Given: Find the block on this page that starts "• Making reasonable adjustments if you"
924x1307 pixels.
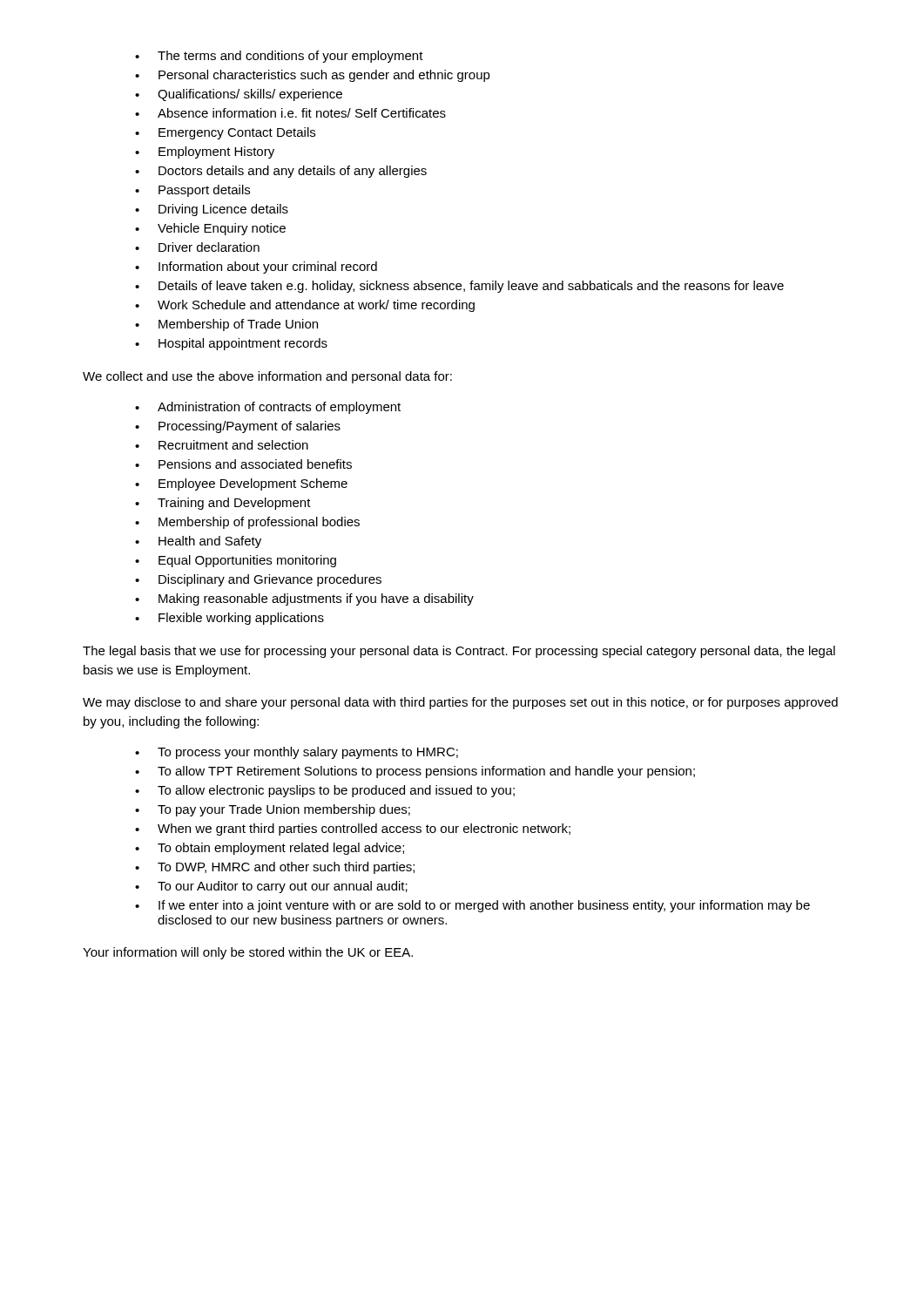Looking at the screenshot, I should (304, 599).
